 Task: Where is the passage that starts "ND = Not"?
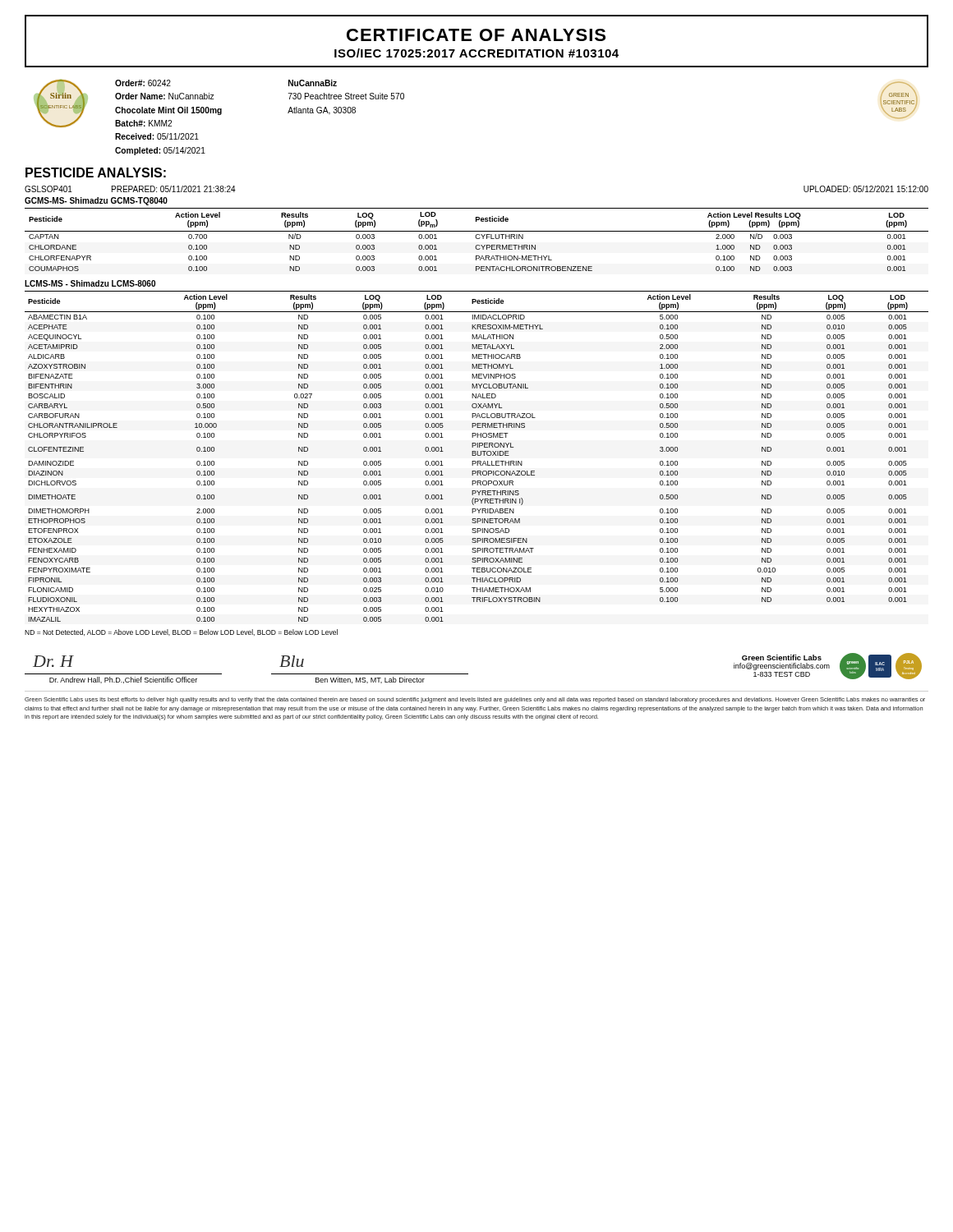coord(181,632)
